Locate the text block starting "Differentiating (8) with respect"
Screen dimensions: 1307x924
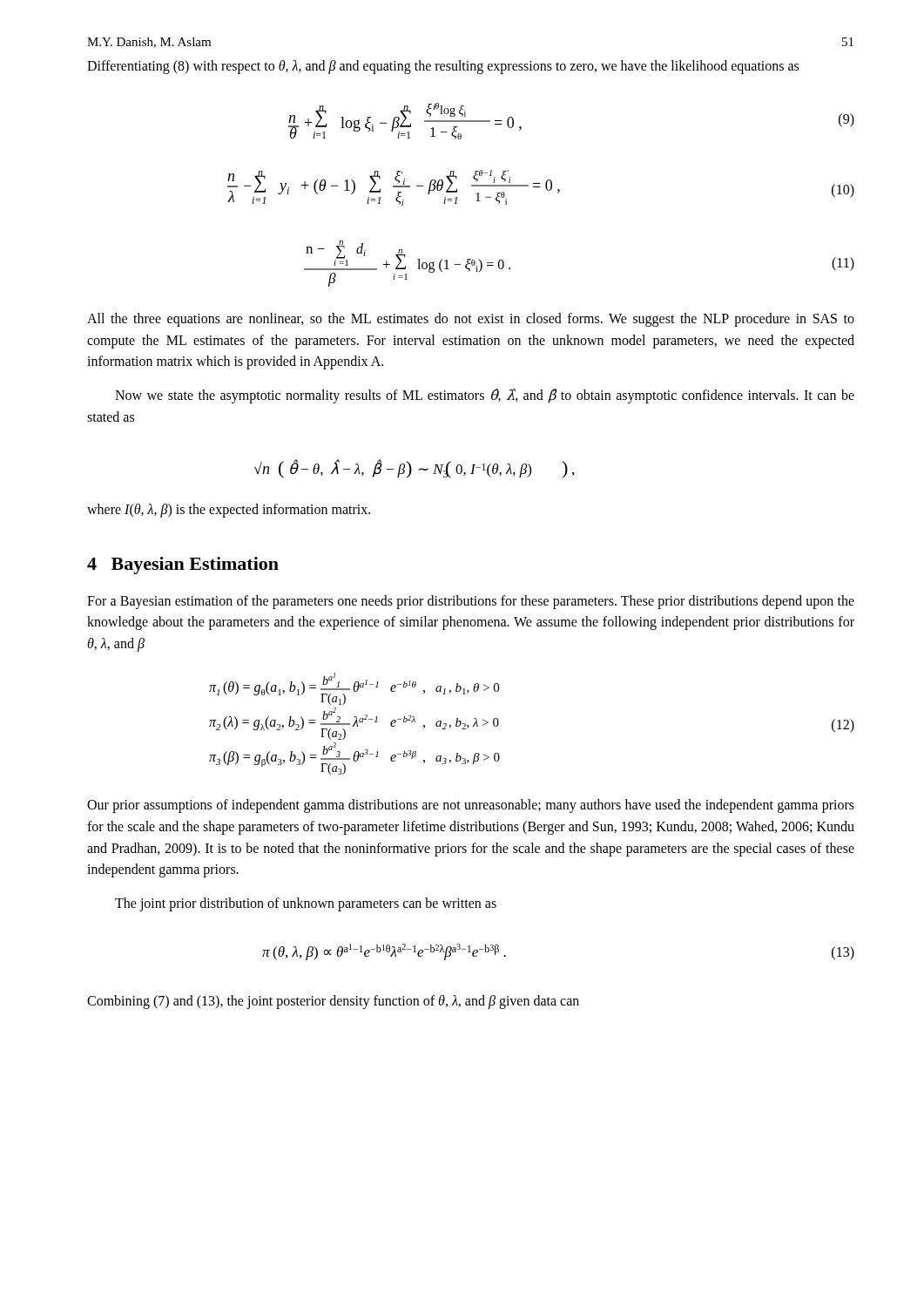471,67
